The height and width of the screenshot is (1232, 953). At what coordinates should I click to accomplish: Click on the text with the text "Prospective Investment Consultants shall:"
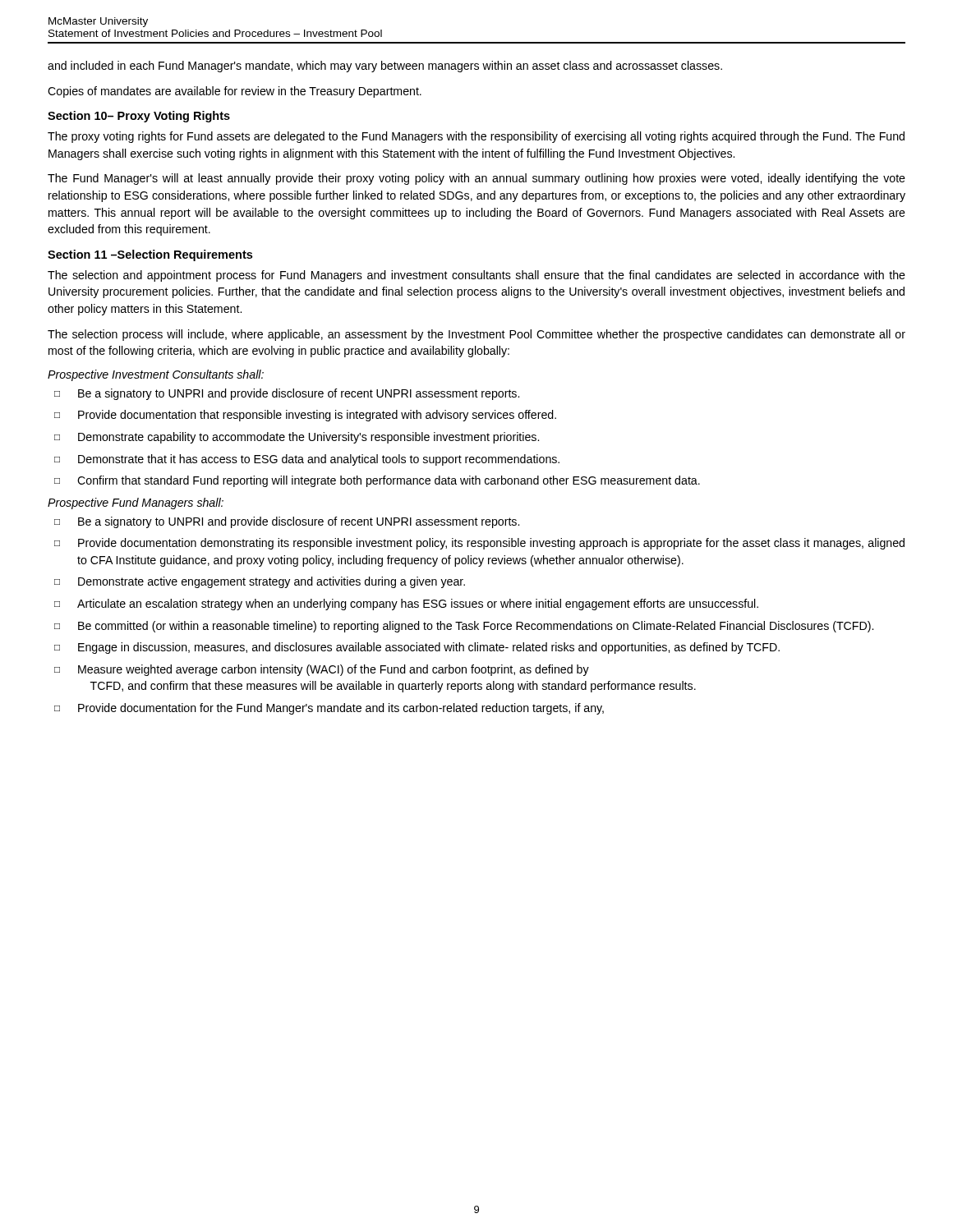pyautogui.click(x=156, y=374)
